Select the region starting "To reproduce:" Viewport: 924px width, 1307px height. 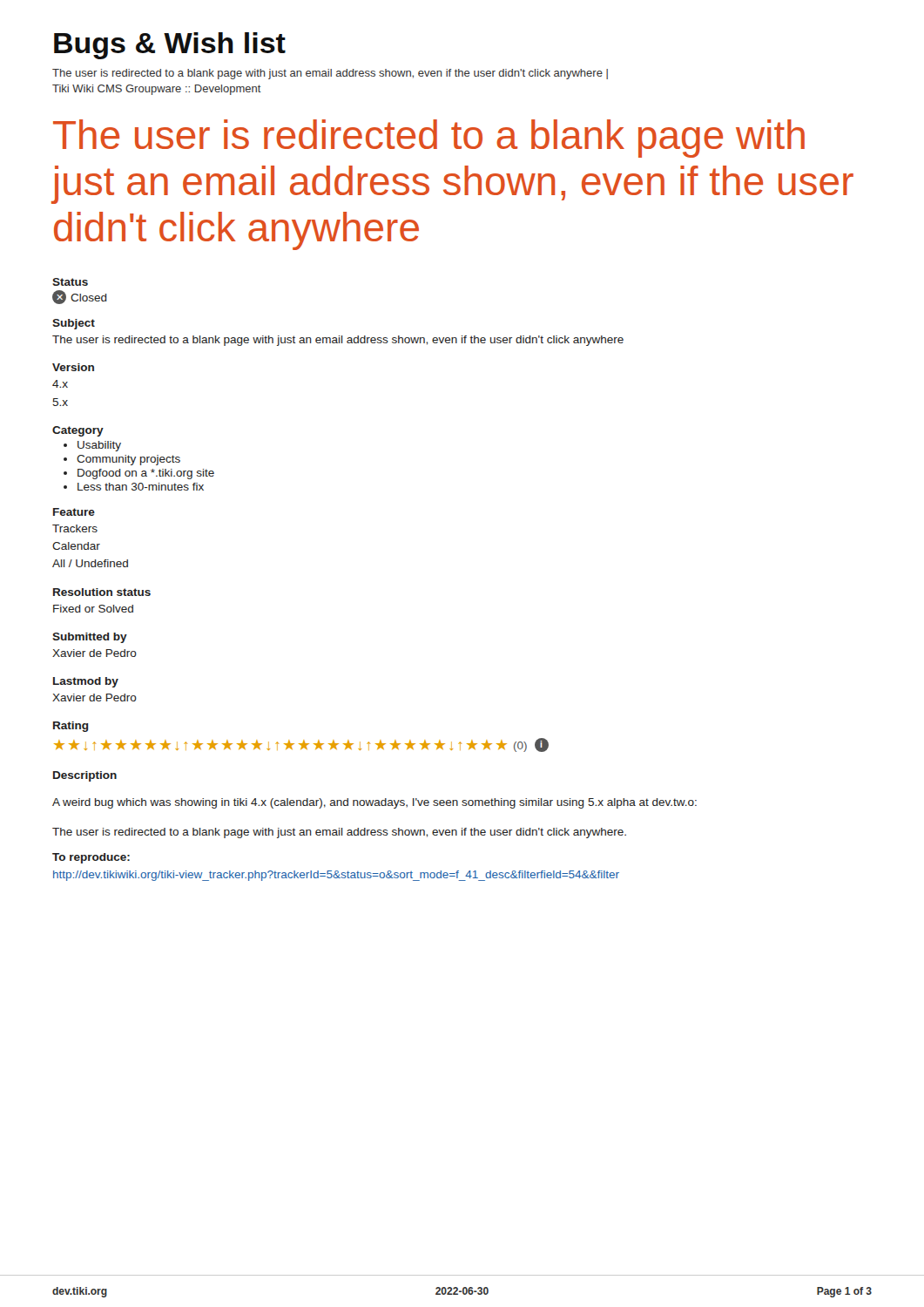coord(91,858)
